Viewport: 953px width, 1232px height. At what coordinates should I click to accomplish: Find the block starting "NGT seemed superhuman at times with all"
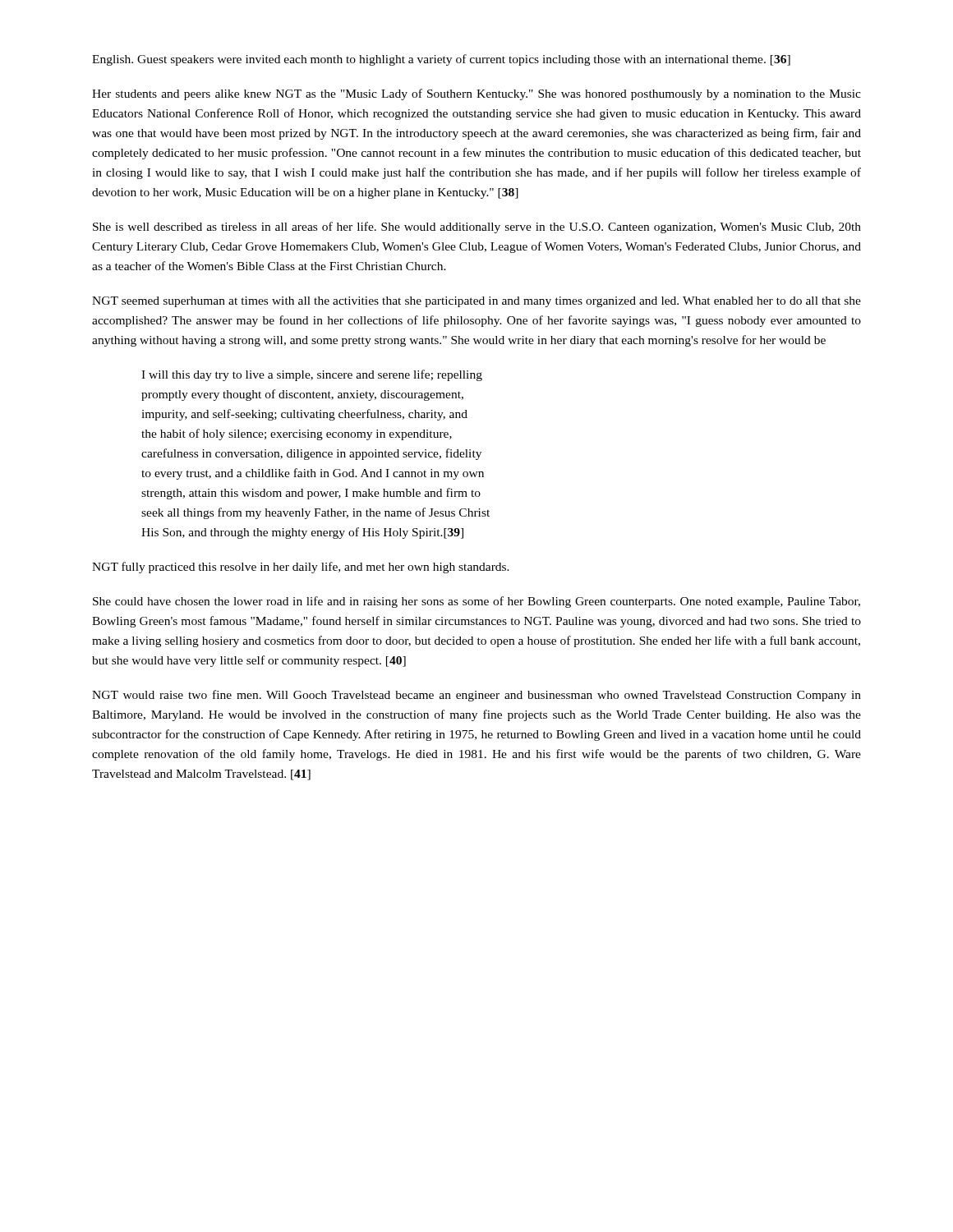point(476,320)
